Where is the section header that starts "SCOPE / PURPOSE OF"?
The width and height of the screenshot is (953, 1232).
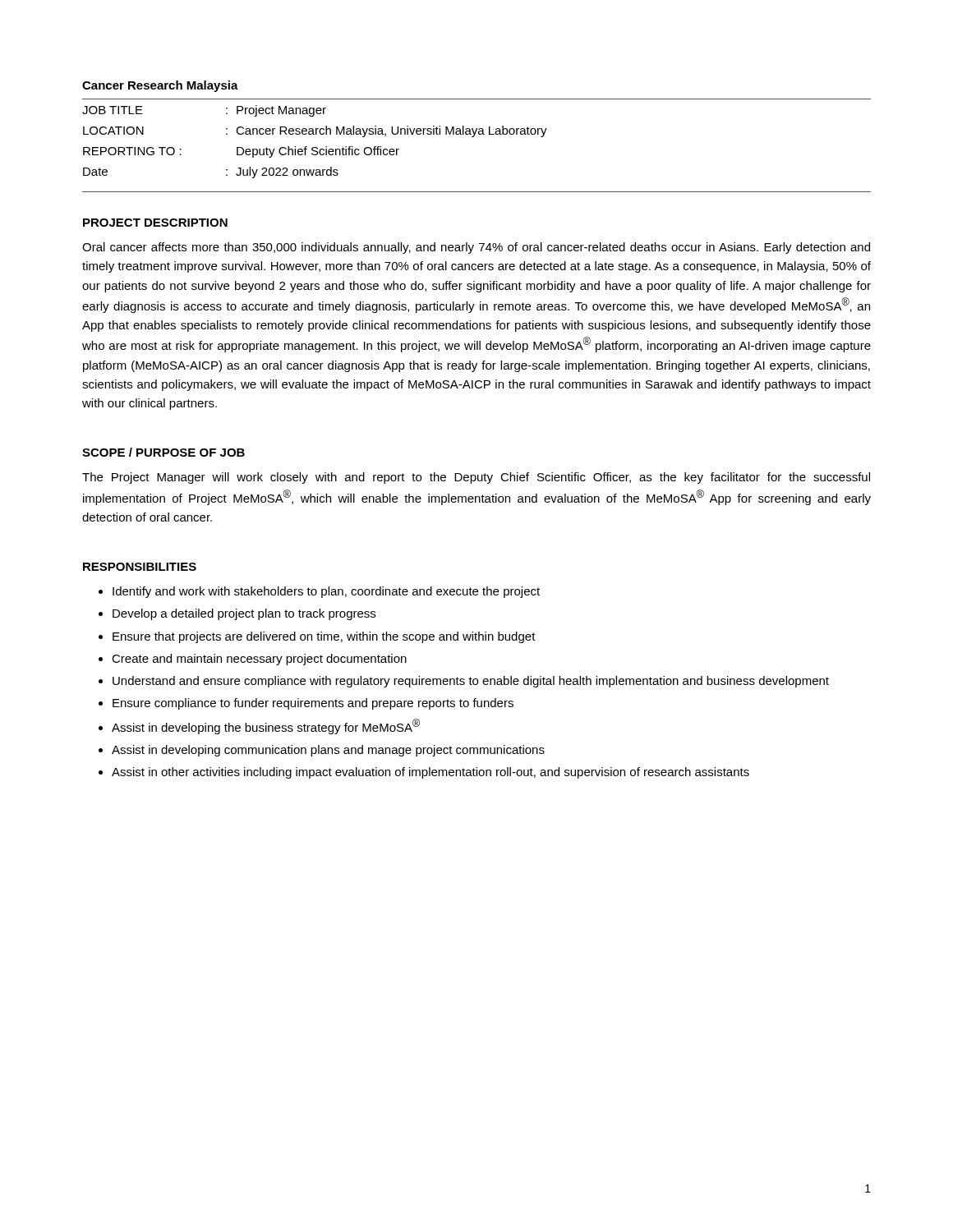[164, 452]
